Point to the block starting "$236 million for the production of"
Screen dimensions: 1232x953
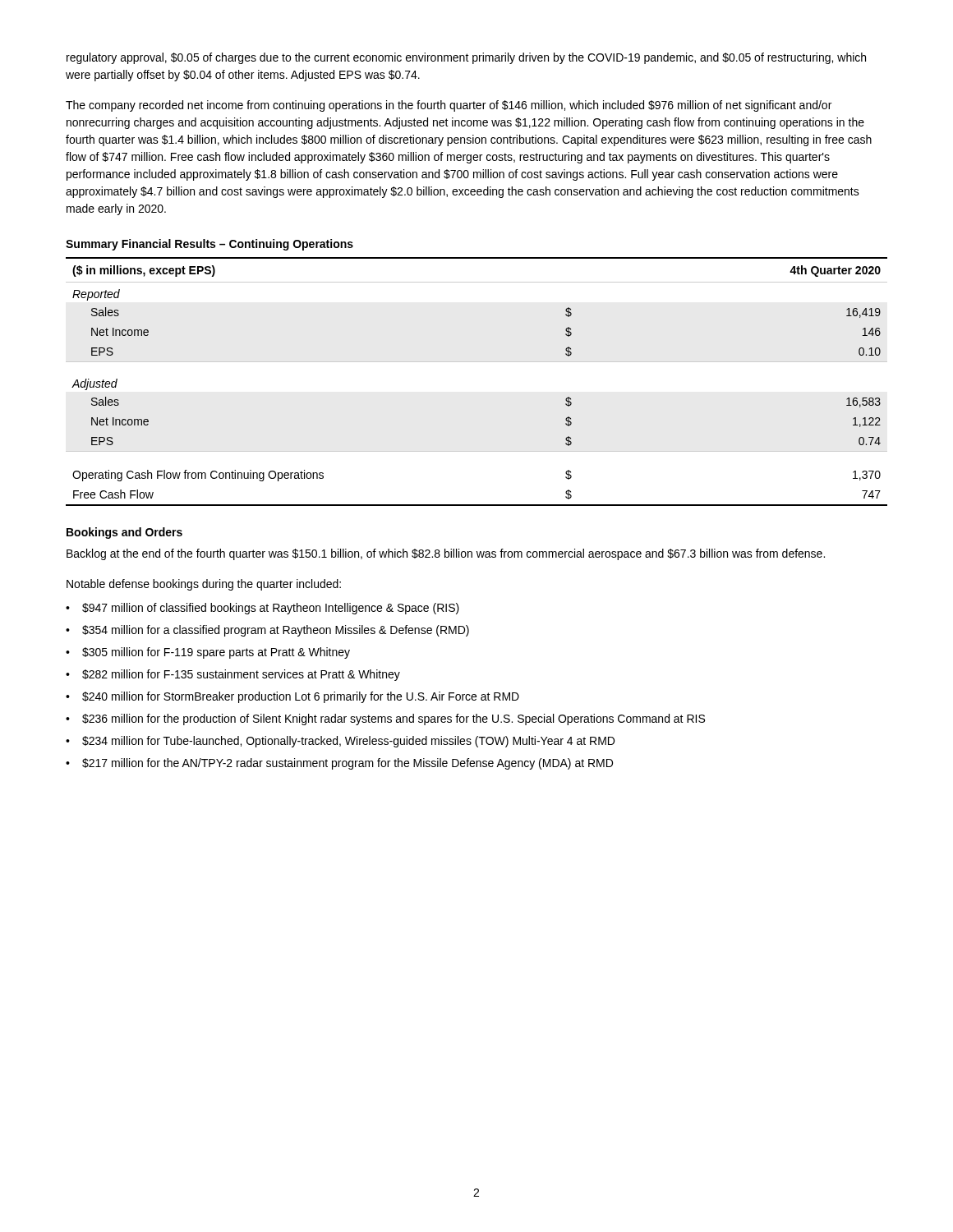point(394,719)
